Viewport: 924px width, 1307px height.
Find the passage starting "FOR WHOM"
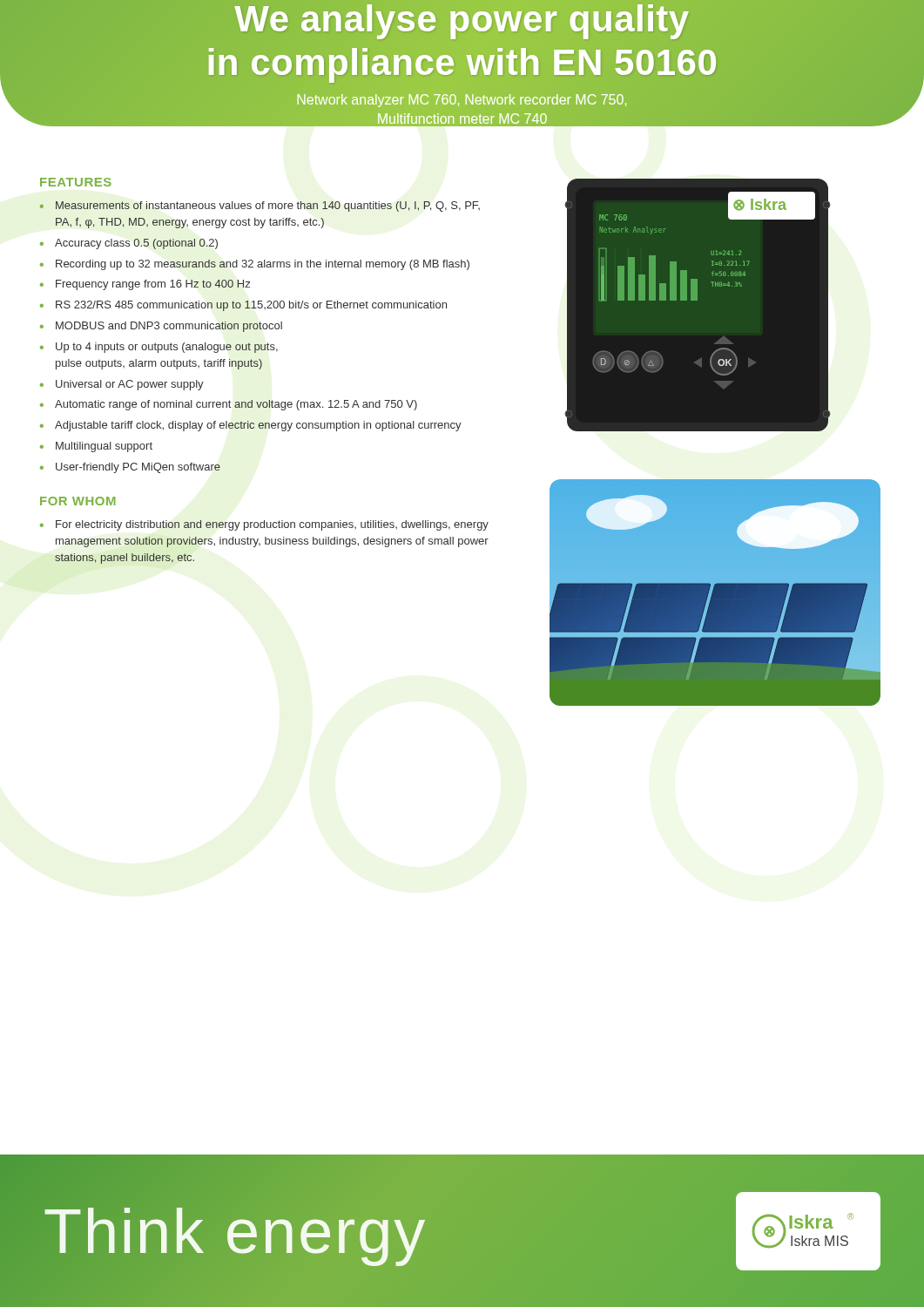(x=78, y=500)
